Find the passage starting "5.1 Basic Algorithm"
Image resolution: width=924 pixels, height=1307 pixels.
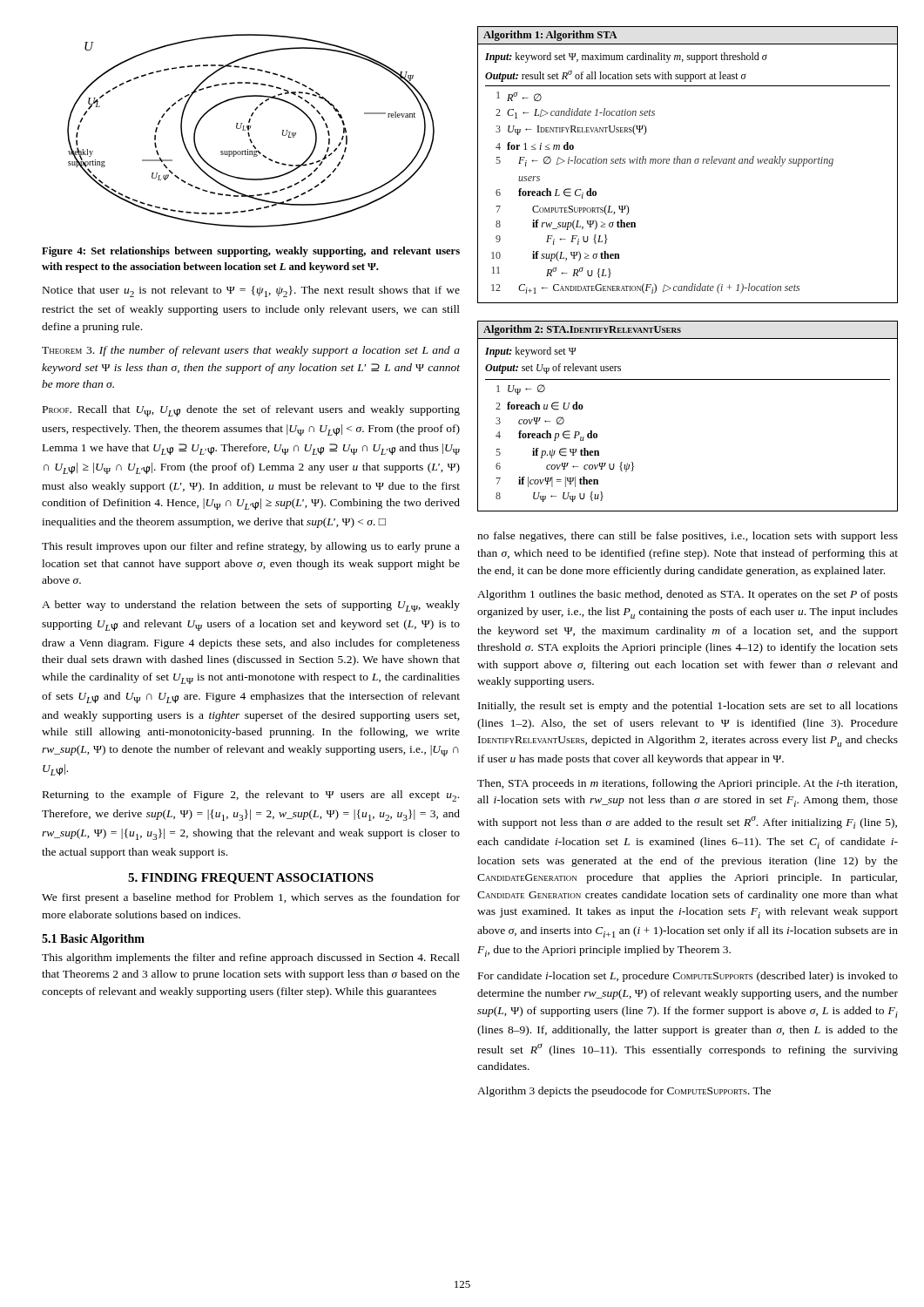(x=93, y=938)
